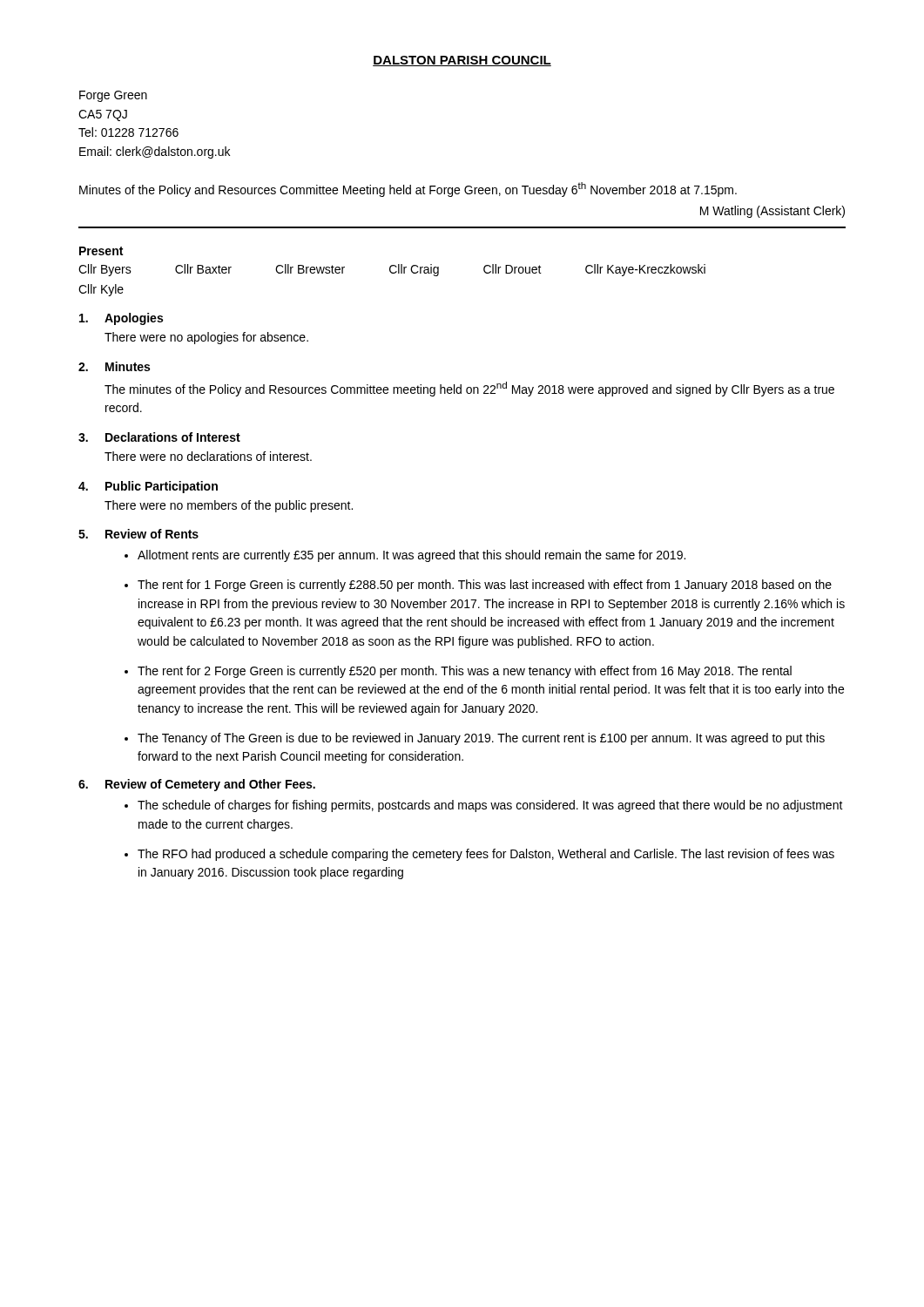
Task: Navigate to the element starting "The RFO had produced a"
Action: coord(486,863)
